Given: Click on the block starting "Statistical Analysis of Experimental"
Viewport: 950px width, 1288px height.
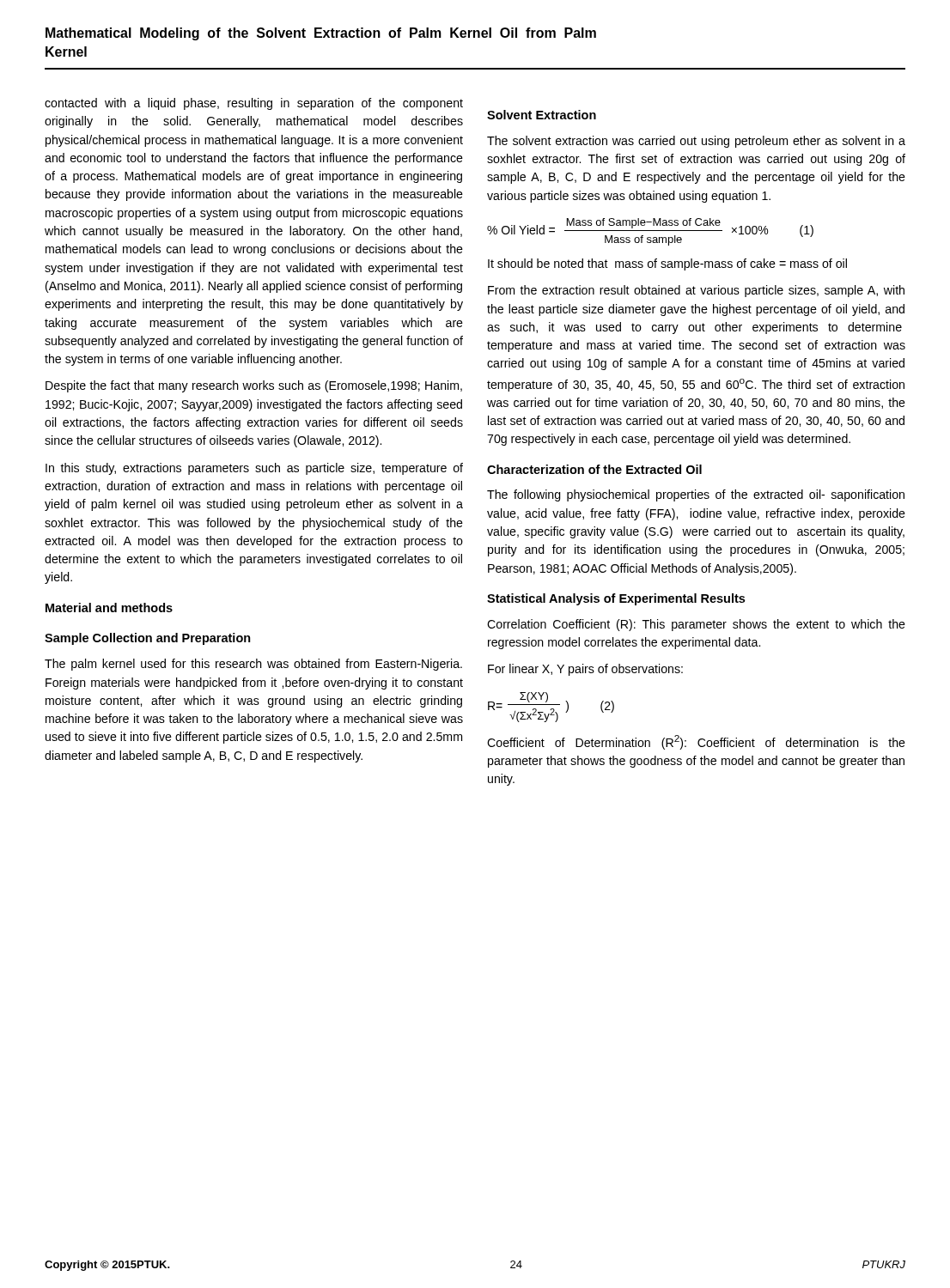Looking at the screenshot, I should coord(616,598).
